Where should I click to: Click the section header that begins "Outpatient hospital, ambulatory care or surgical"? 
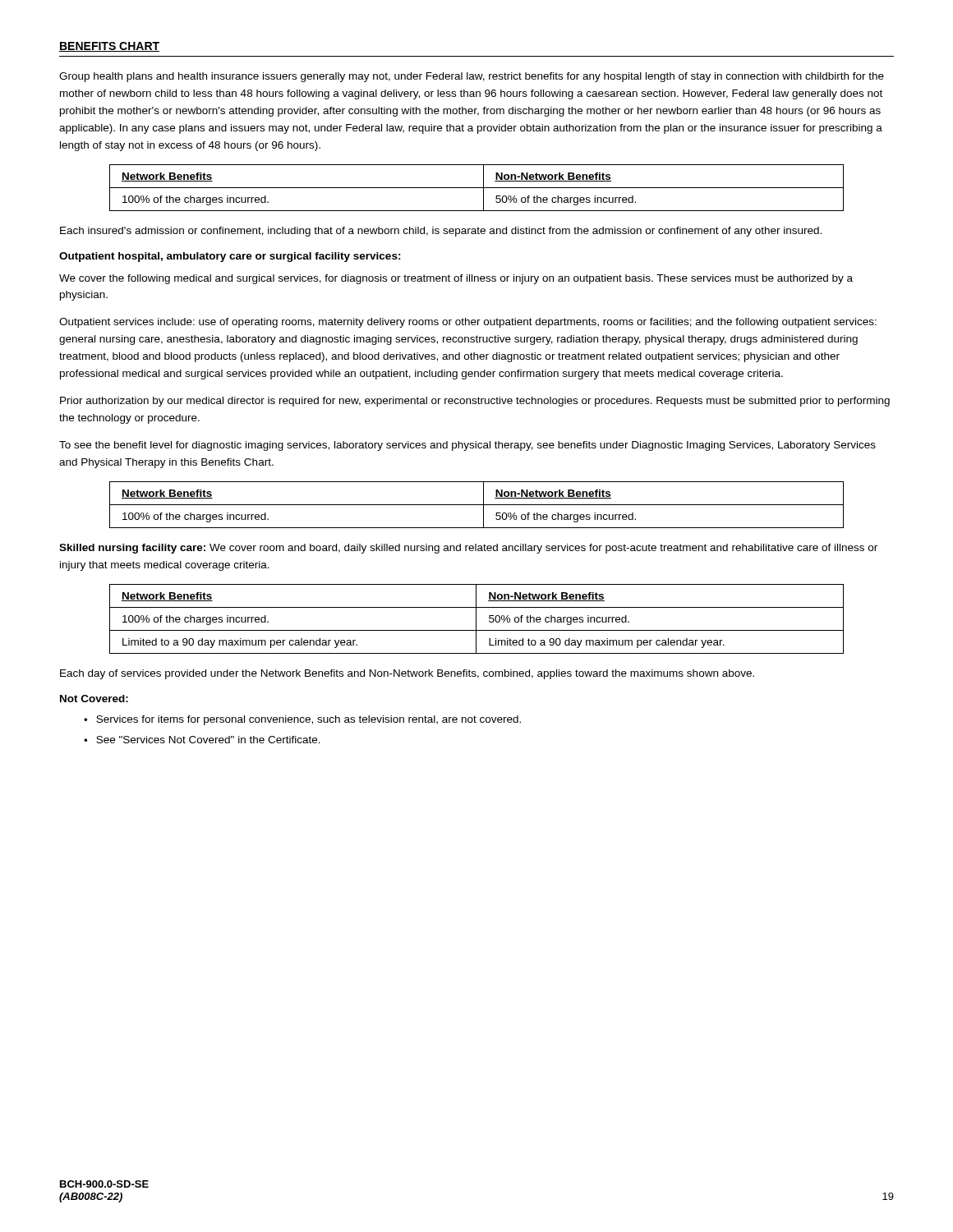pos(230,256)
